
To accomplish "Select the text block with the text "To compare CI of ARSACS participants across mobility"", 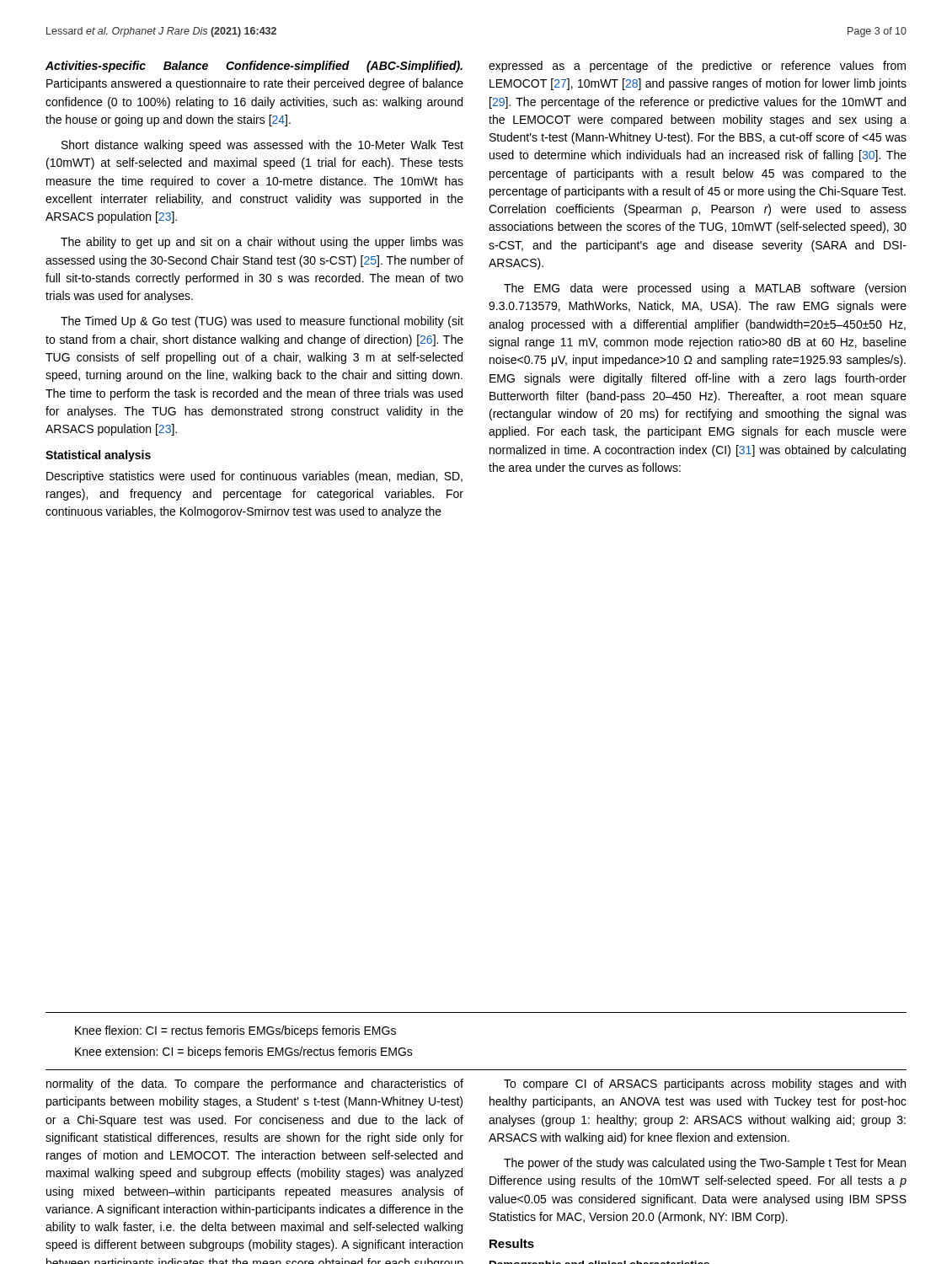I will click(x=698, y=1111).
